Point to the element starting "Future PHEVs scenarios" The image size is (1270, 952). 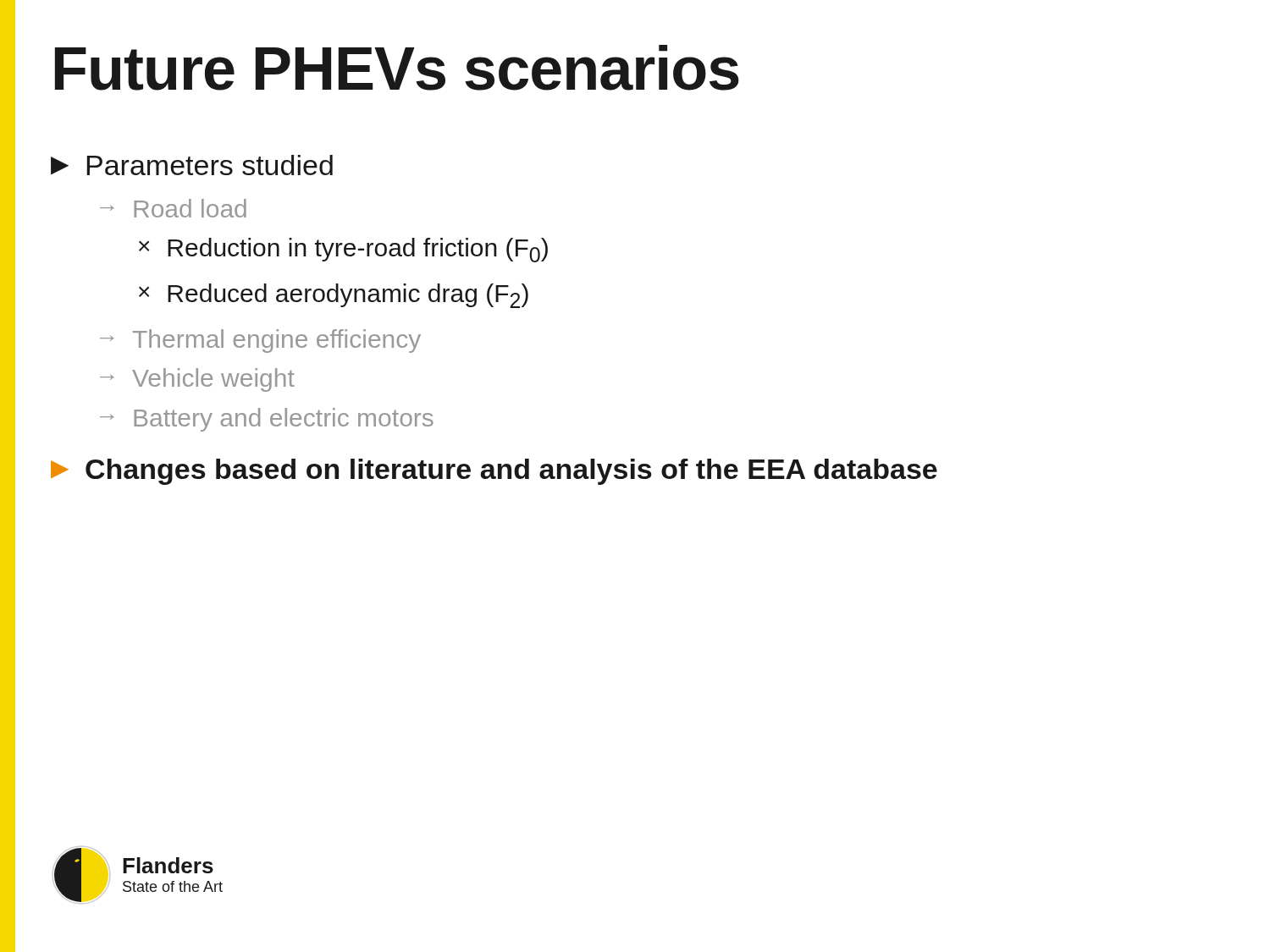[635, 69]
